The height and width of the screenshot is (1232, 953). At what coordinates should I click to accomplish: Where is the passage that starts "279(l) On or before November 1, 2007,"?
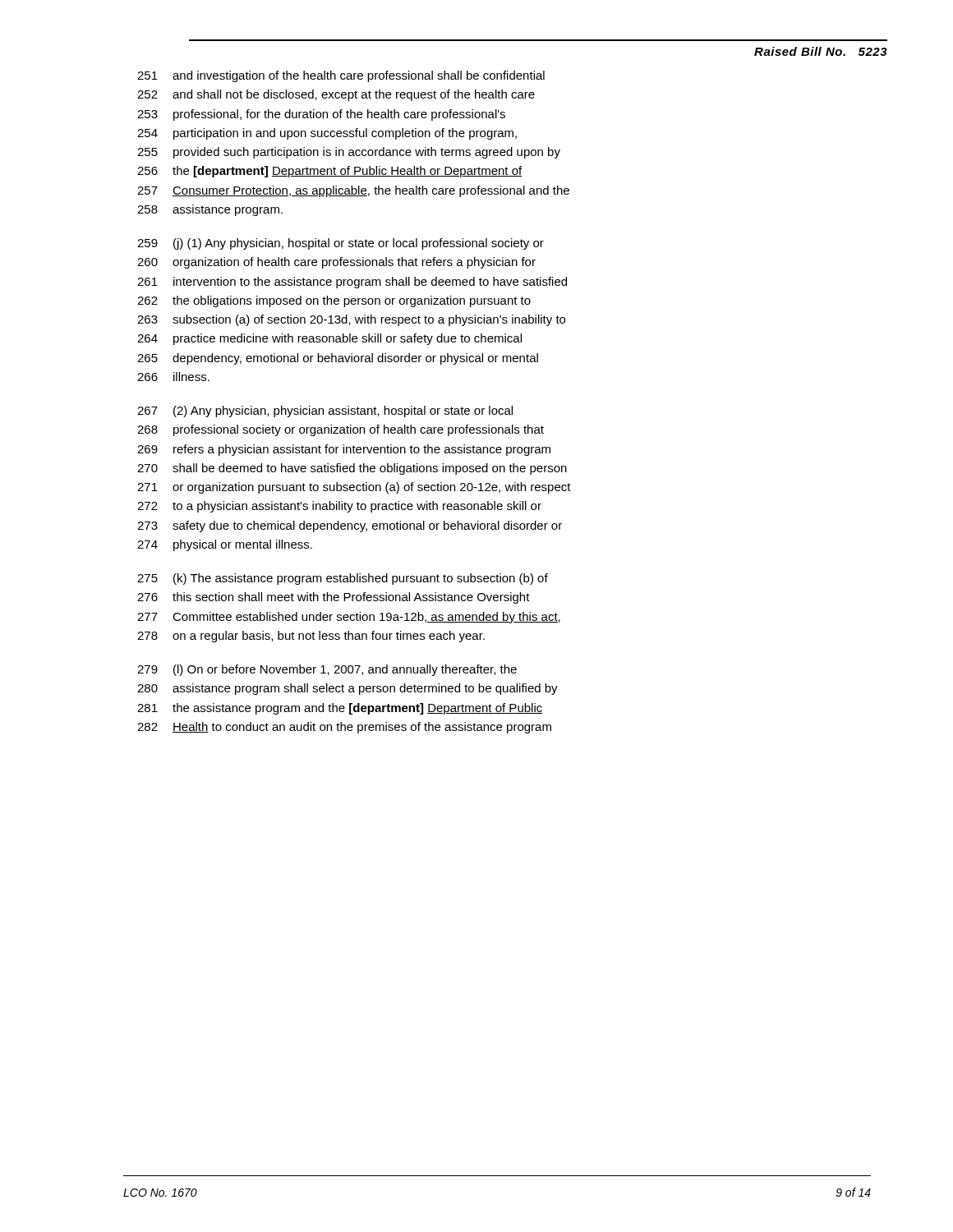click(x=497, y=698)
